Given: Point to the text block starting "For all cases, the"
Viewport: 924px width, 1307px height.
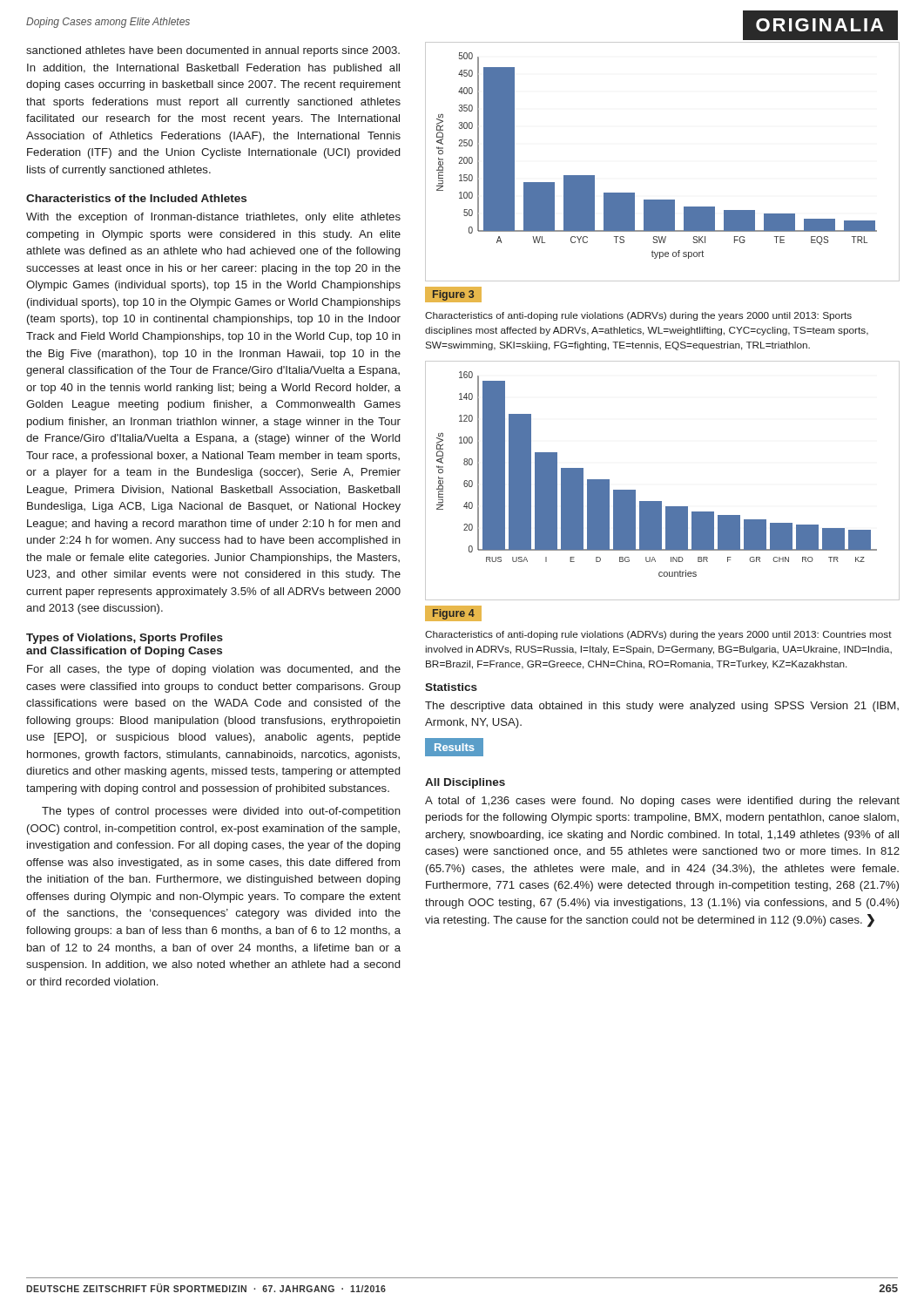Looking at the screenshot, I should (213, 825).
